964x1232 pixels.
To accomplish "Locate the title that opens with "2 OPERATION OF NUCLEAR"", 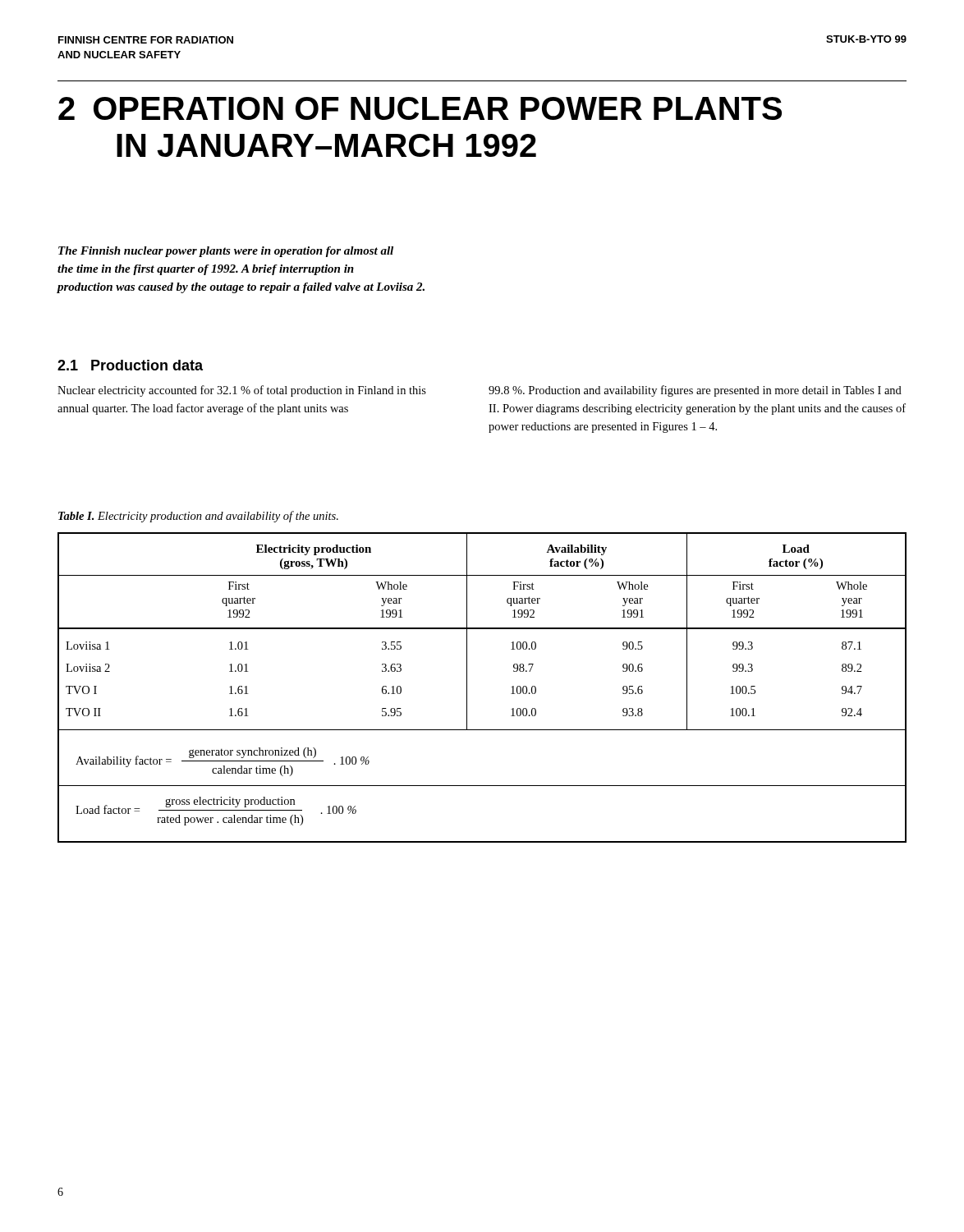I will pos(482,127).
